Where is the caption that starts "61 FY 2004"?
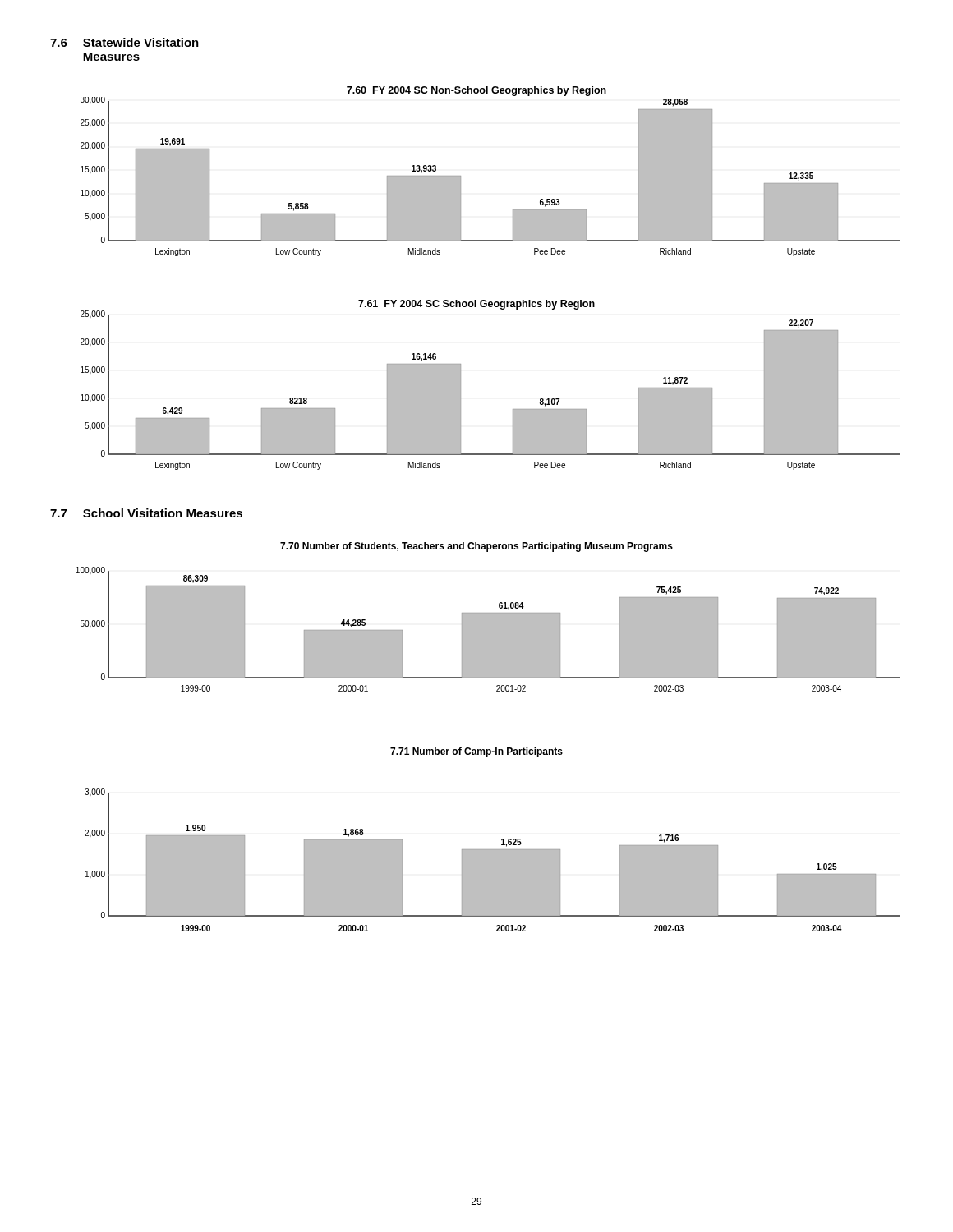Image resolution: width=953 pixels, height=1232 pixels. [x=476, y=304]
